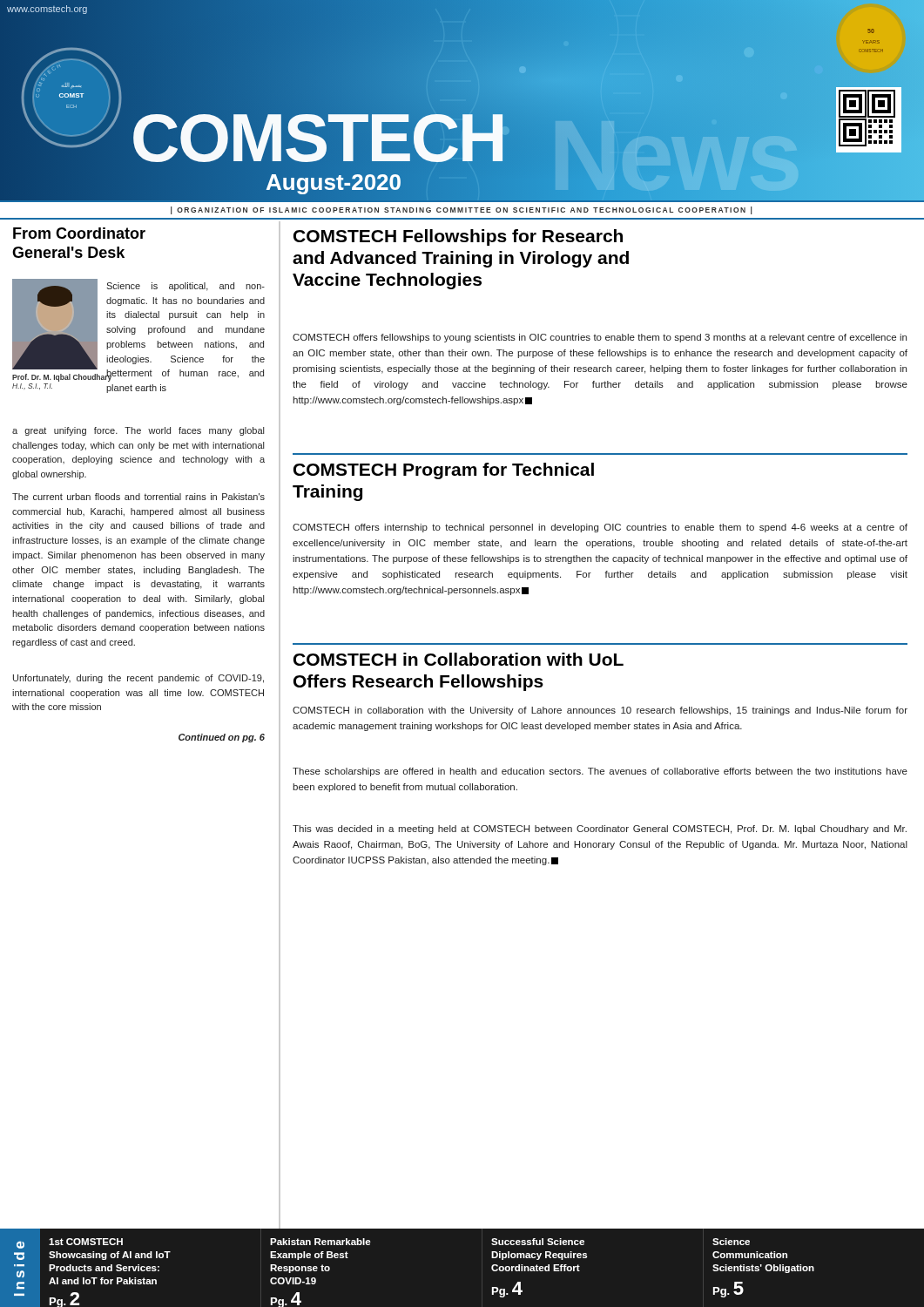Select the text block that says "This was decided in"

coord(600,844)
